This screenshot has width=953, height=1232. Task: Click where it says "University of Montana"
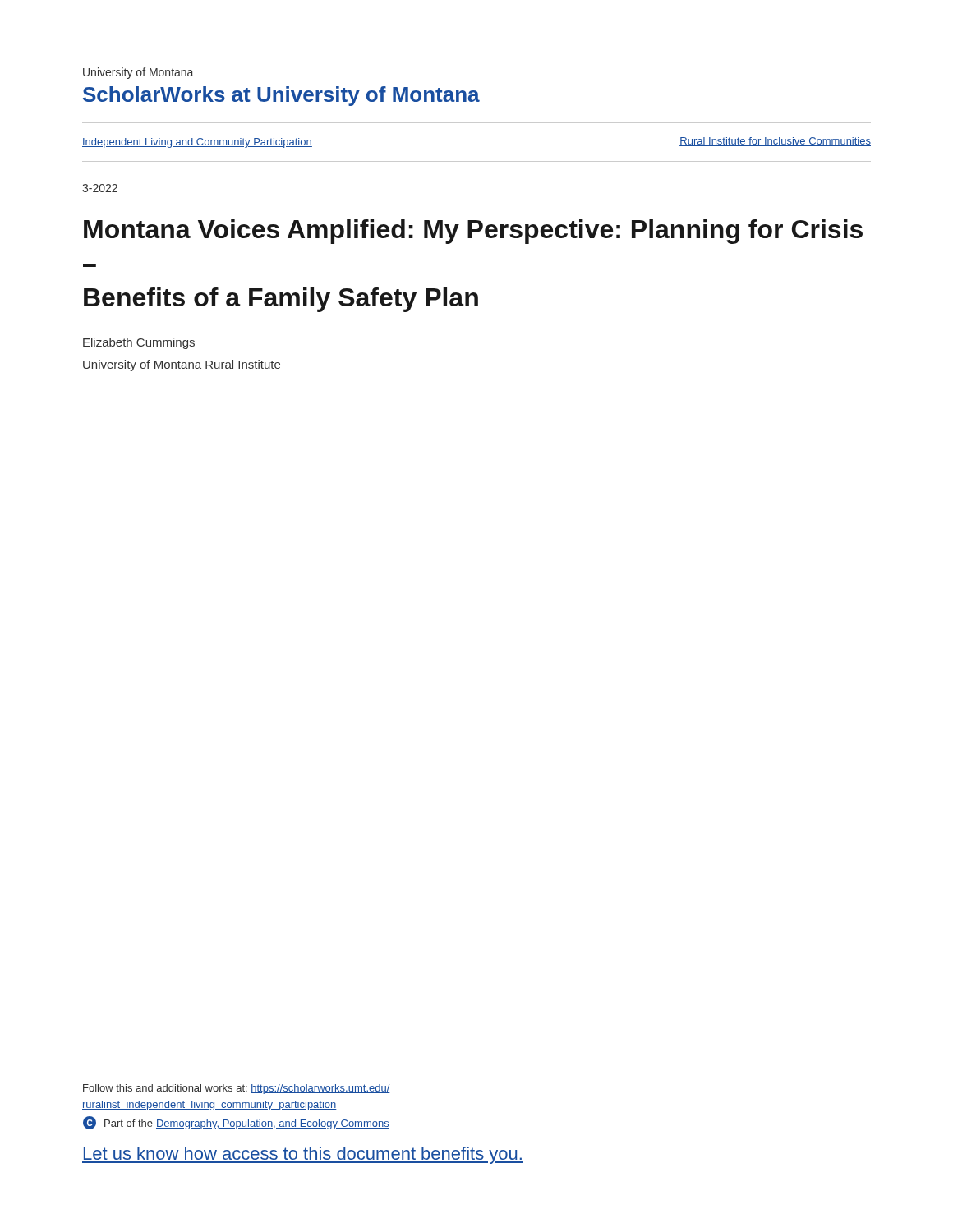(138, 72)
